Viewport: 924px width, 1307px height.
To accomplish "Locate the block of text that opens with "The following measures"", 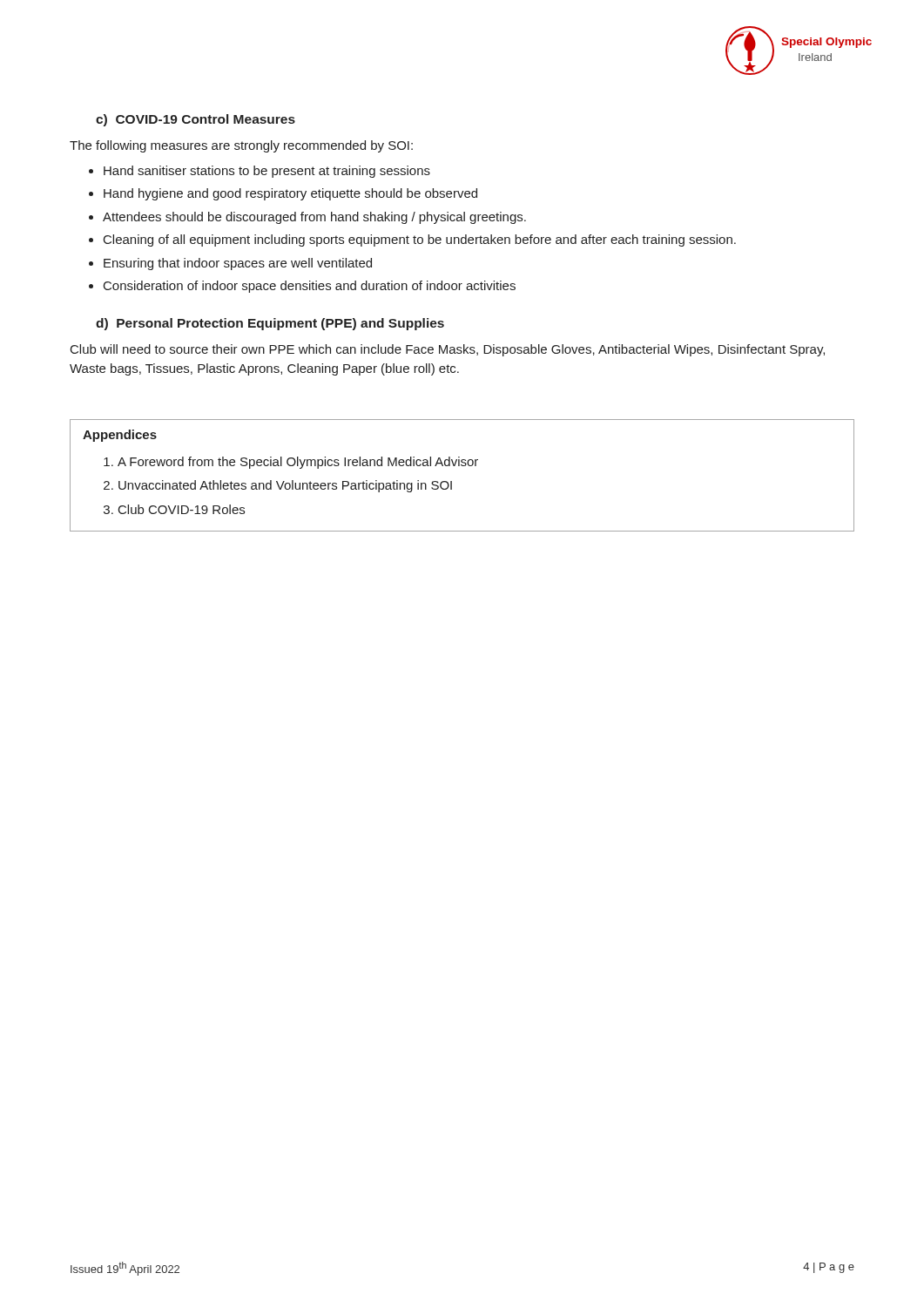I will pyautogui.click(x=241, y=146).
